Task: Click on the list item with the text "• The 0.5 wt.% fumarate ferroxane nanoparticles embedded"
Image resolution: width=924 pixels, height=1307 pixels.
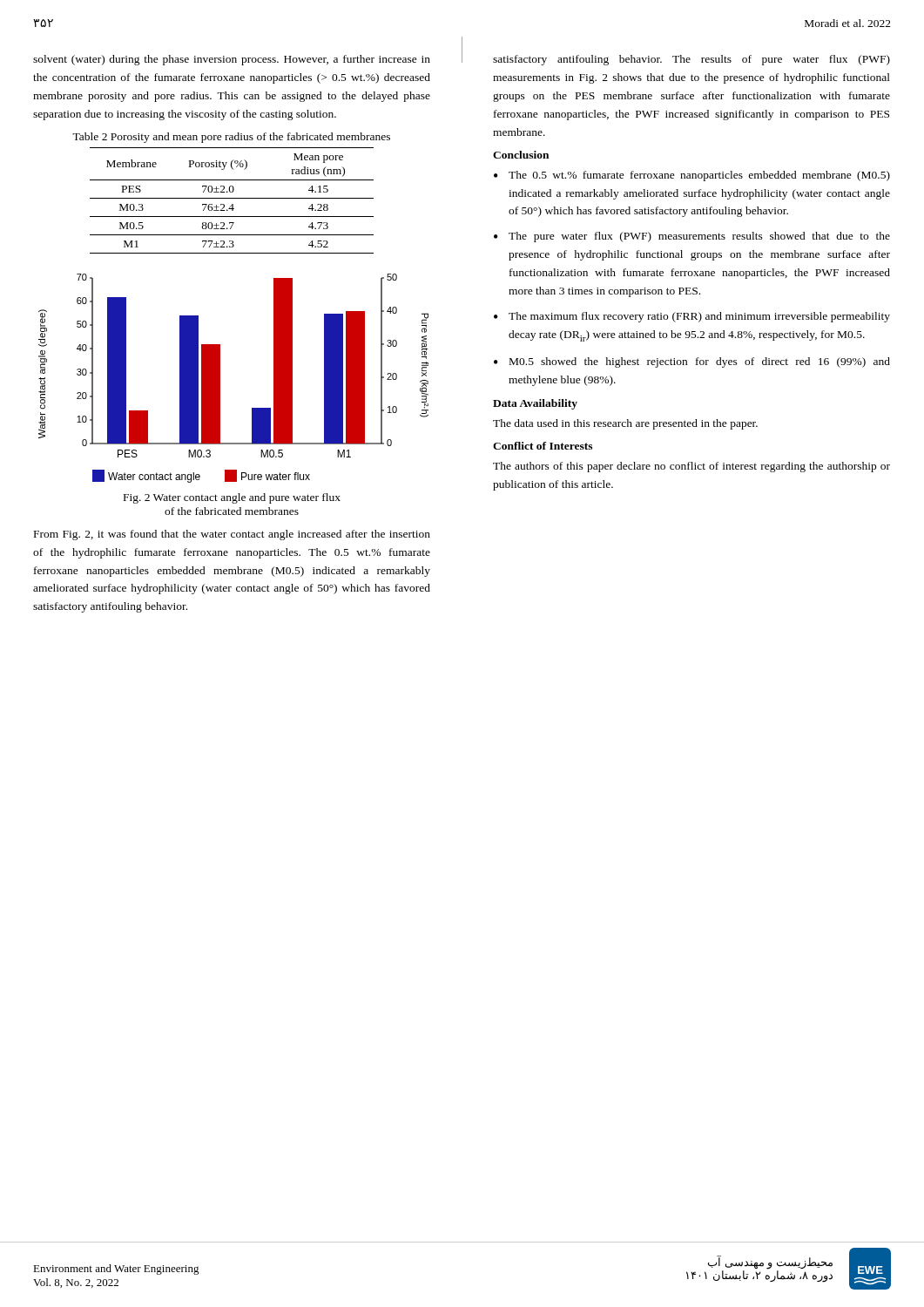Action: coord(691,193)
